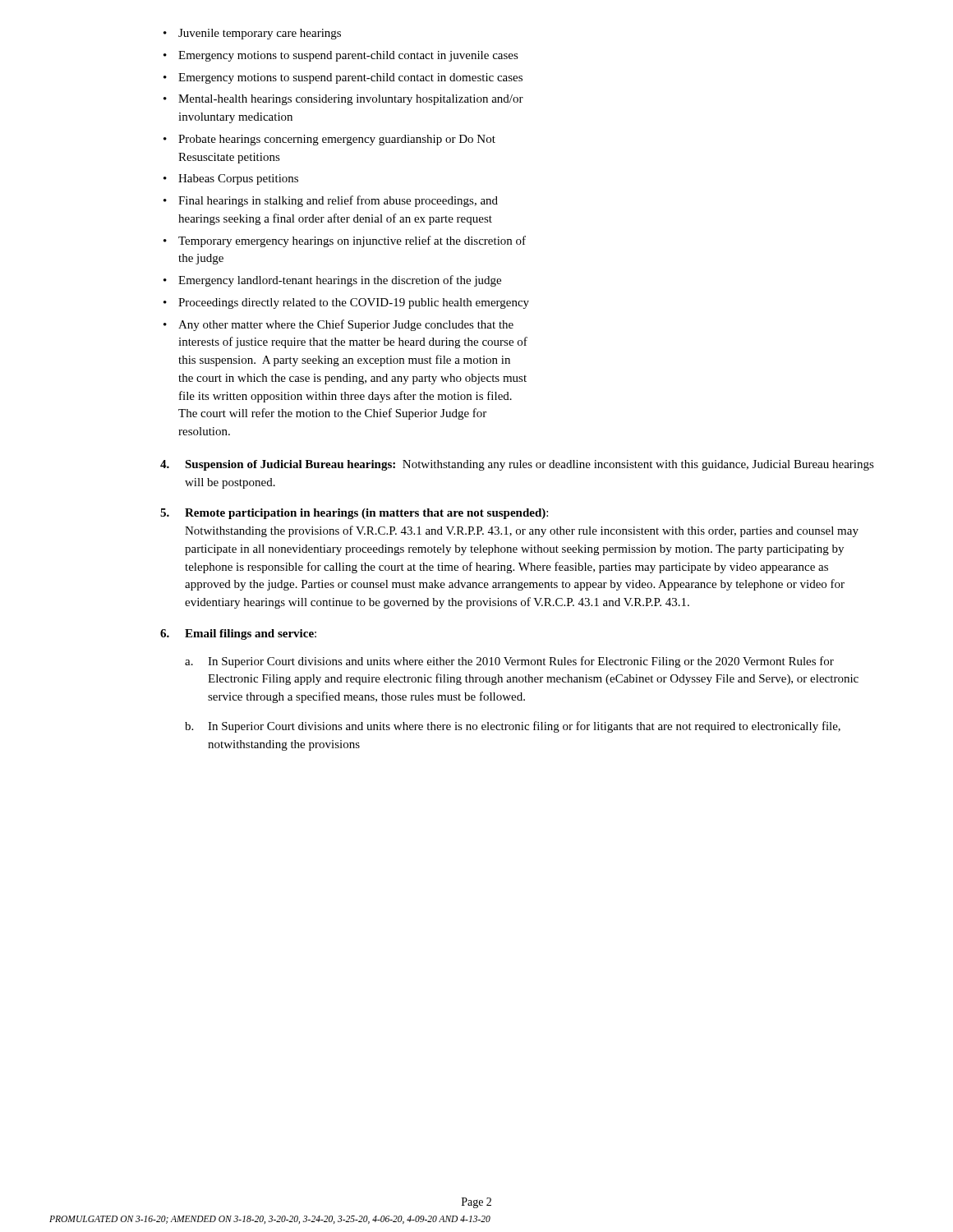Locate the block of text that opens with "b. In Superior Court"
Viewport: 953px width, 1232px height.
[x=530, y=736]
